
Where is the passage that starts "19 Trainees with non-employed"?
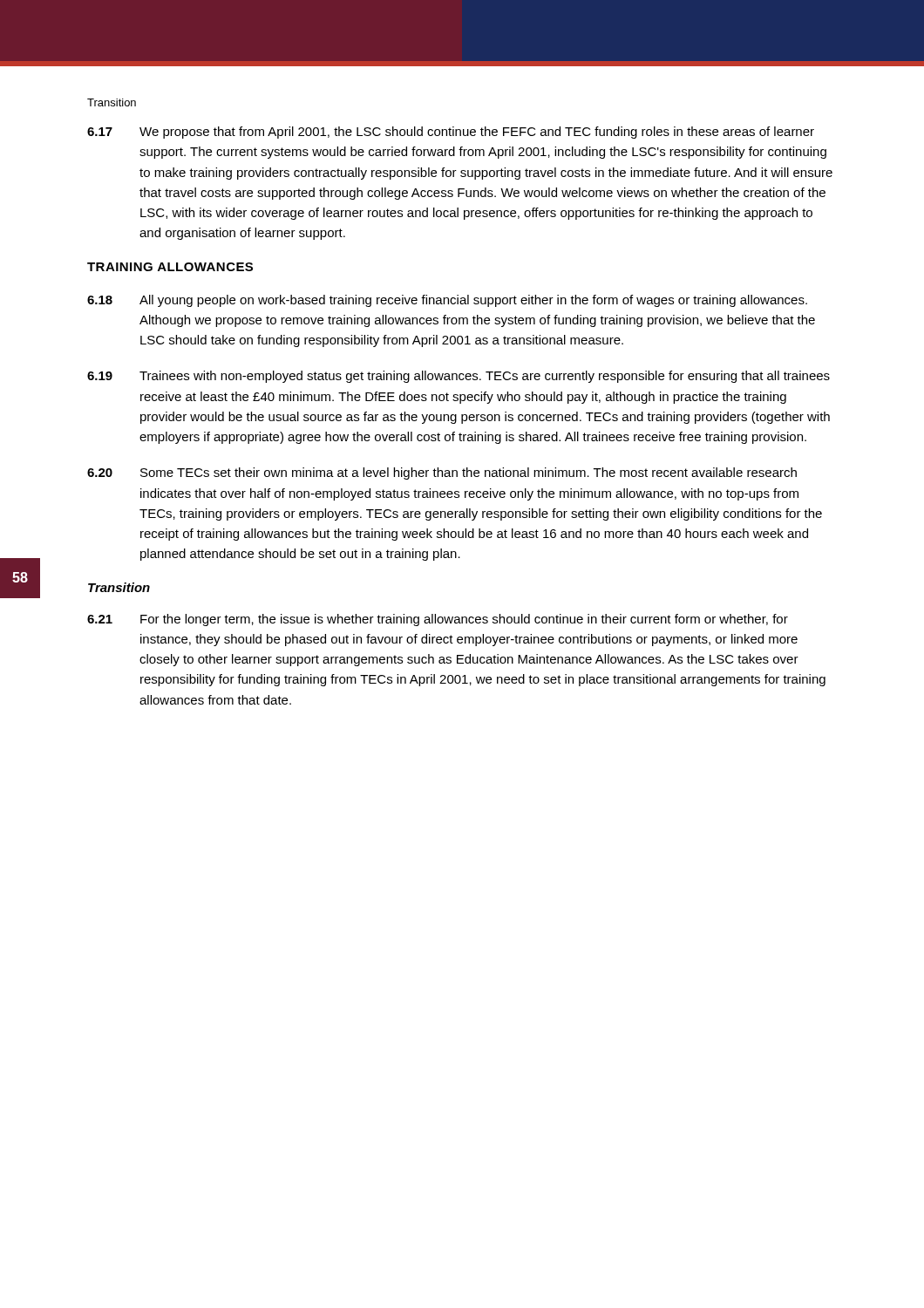462,406
